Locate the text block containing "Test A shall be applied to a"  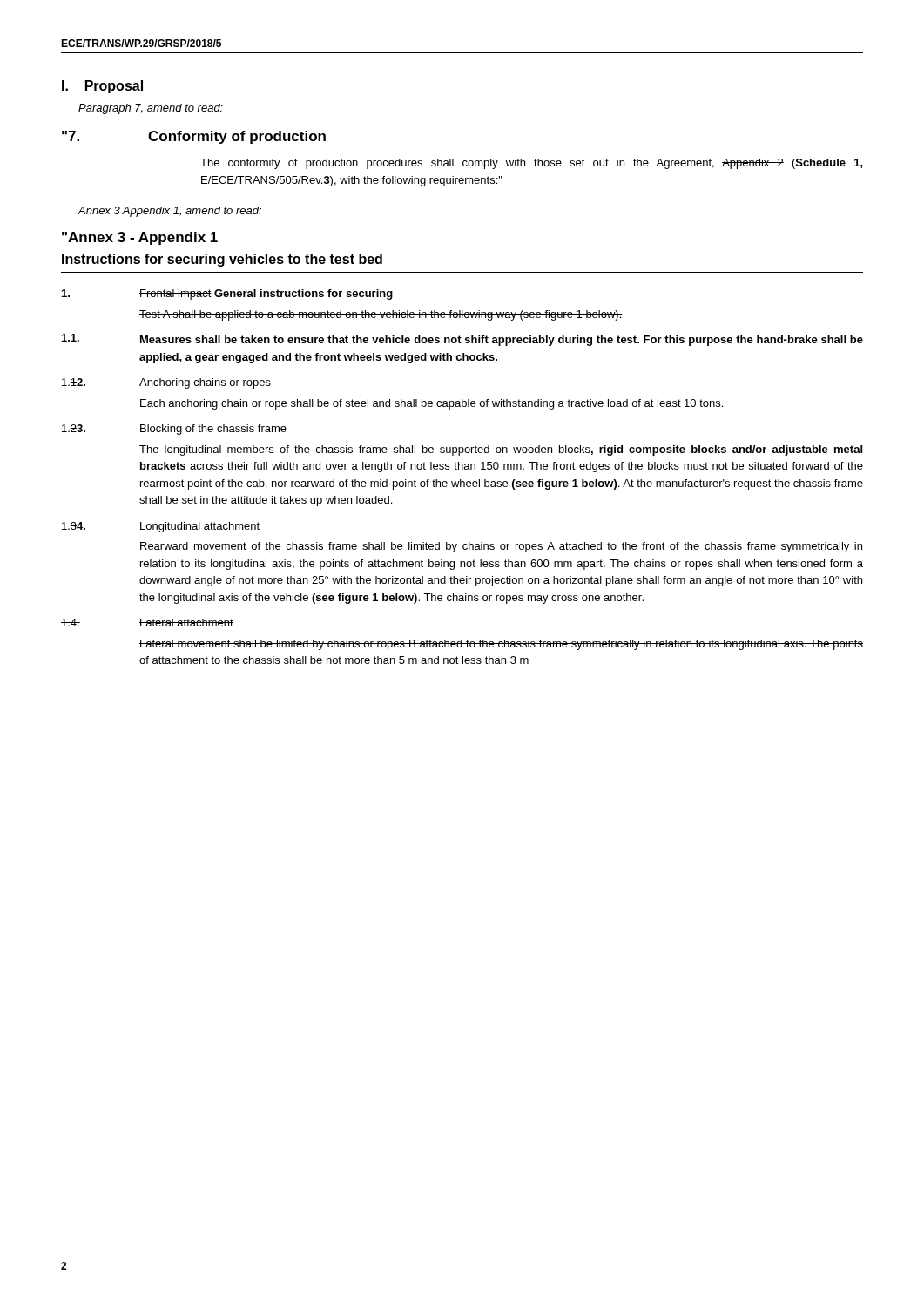pyautogui.click(x=381, y=314)
